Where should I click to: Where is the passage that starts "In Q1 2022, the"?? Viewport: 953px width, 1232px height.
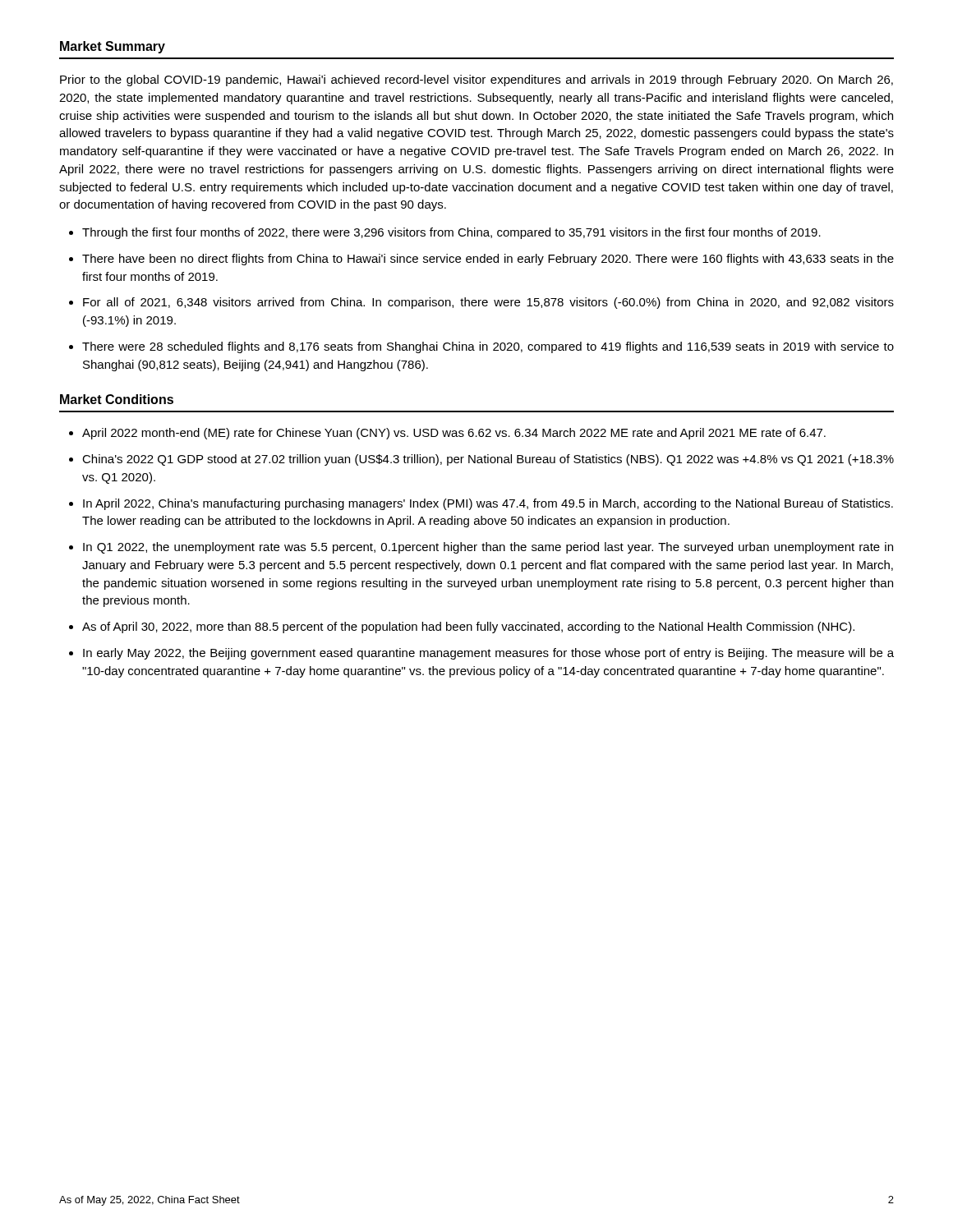(x=488, y=573)
